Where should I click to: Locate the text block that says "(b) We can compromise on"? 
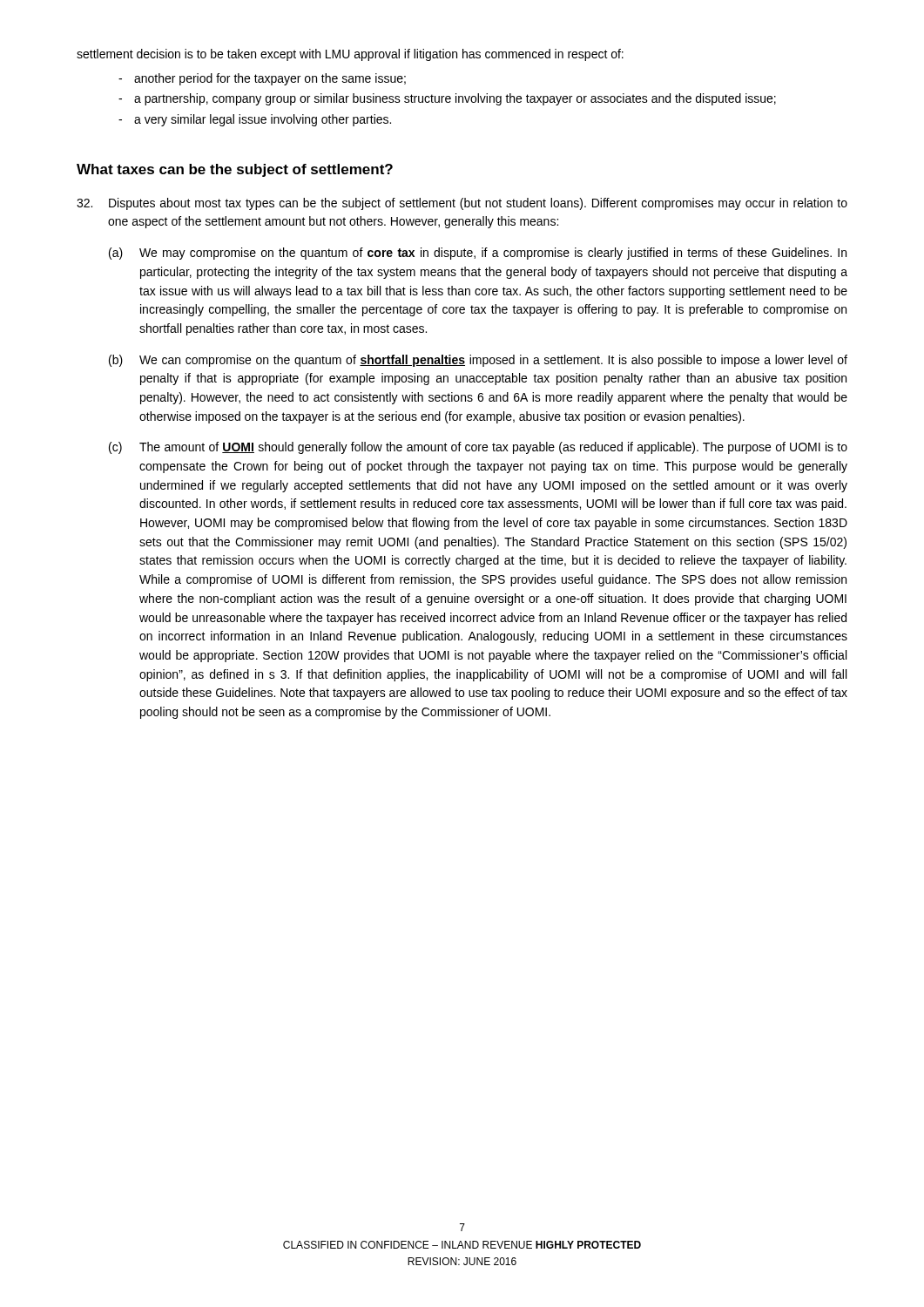coord(478,389)
